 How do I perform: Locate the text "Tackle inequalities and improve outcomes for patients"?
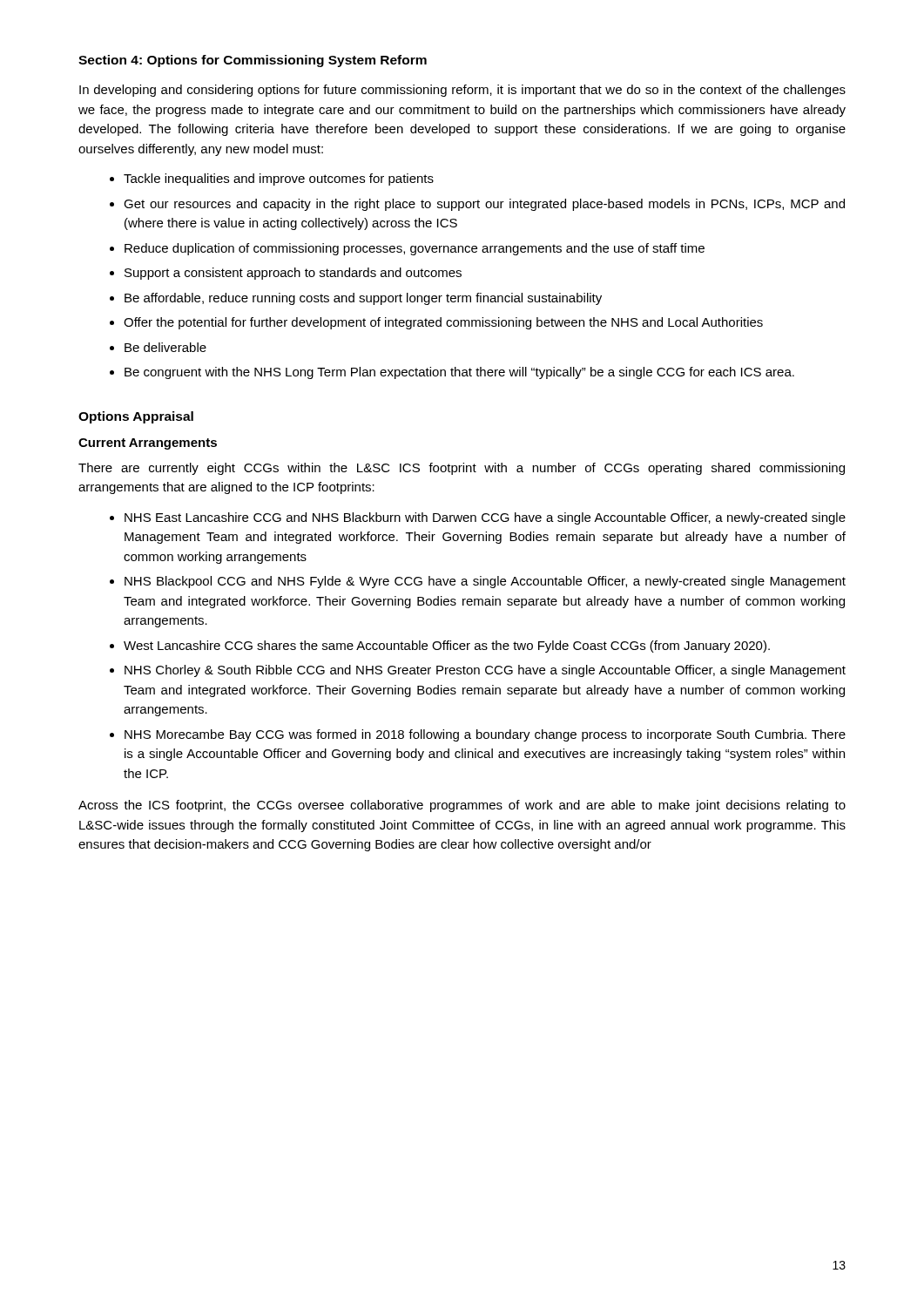(x=279, y=178)
